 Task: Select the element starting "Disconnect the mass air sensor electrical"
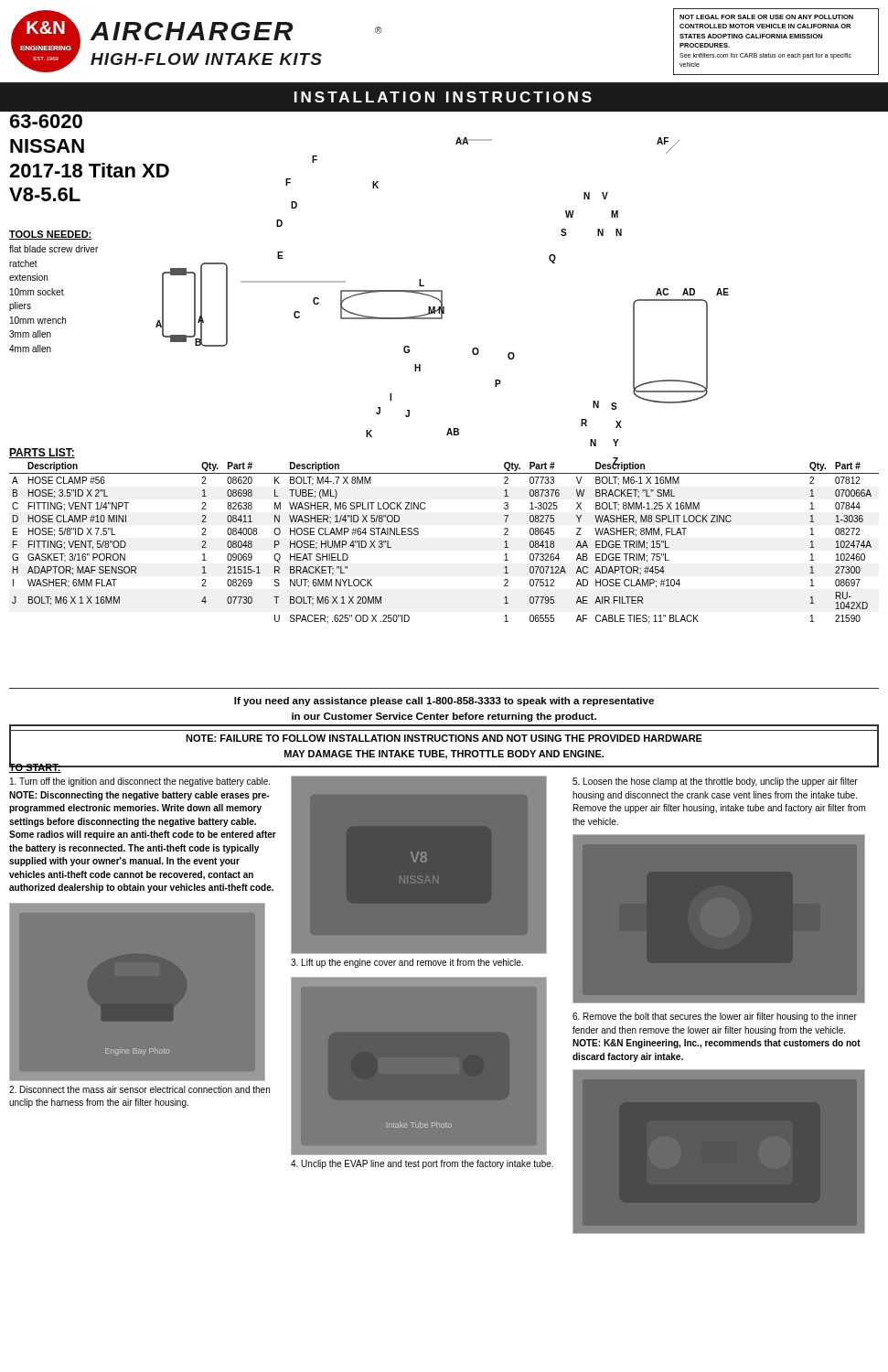(140, 1096)
